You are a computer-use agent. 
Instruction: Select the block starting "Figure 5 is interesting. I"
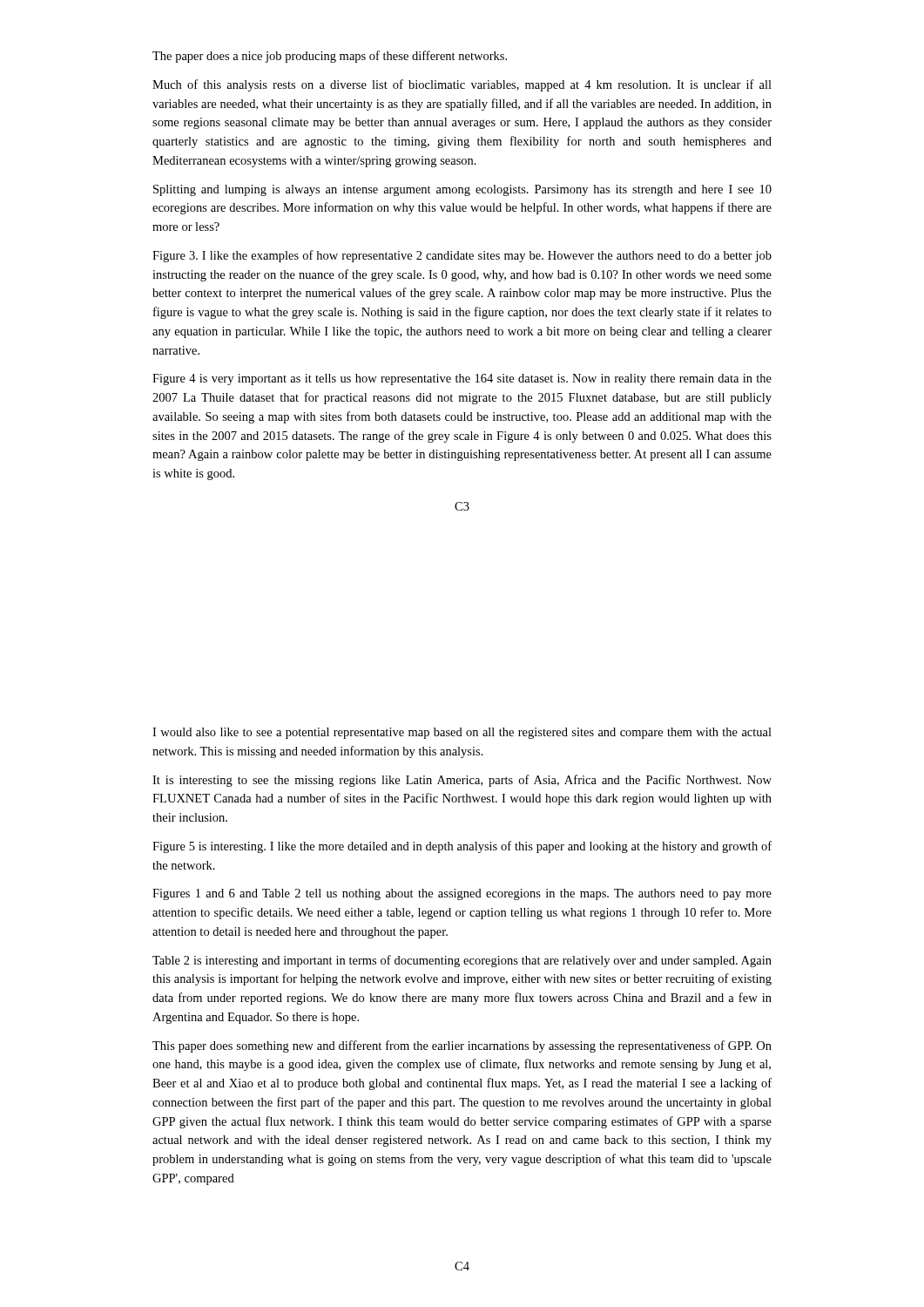tap(462, 855)
